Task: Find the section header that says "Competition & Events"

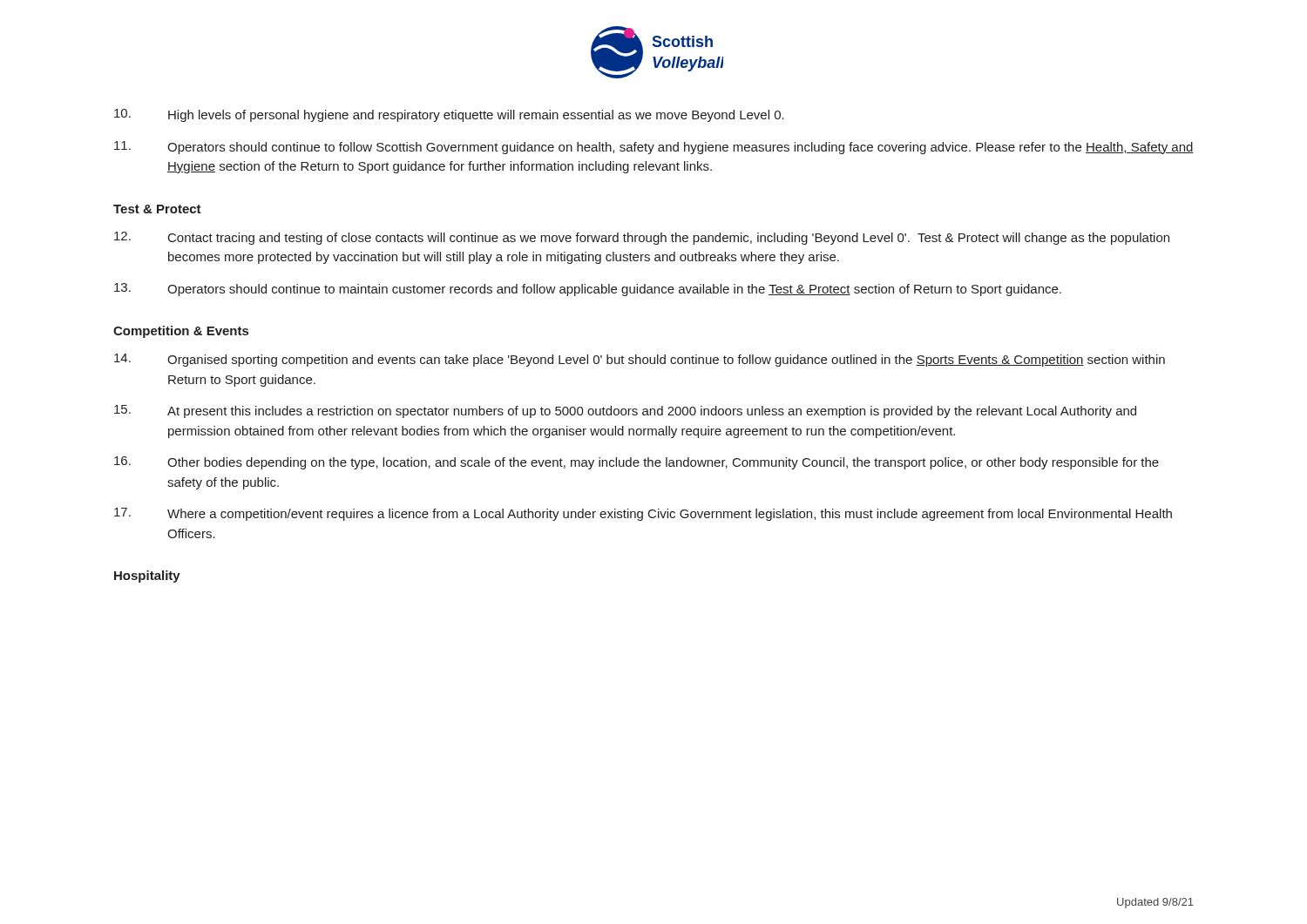Action: 181,331
